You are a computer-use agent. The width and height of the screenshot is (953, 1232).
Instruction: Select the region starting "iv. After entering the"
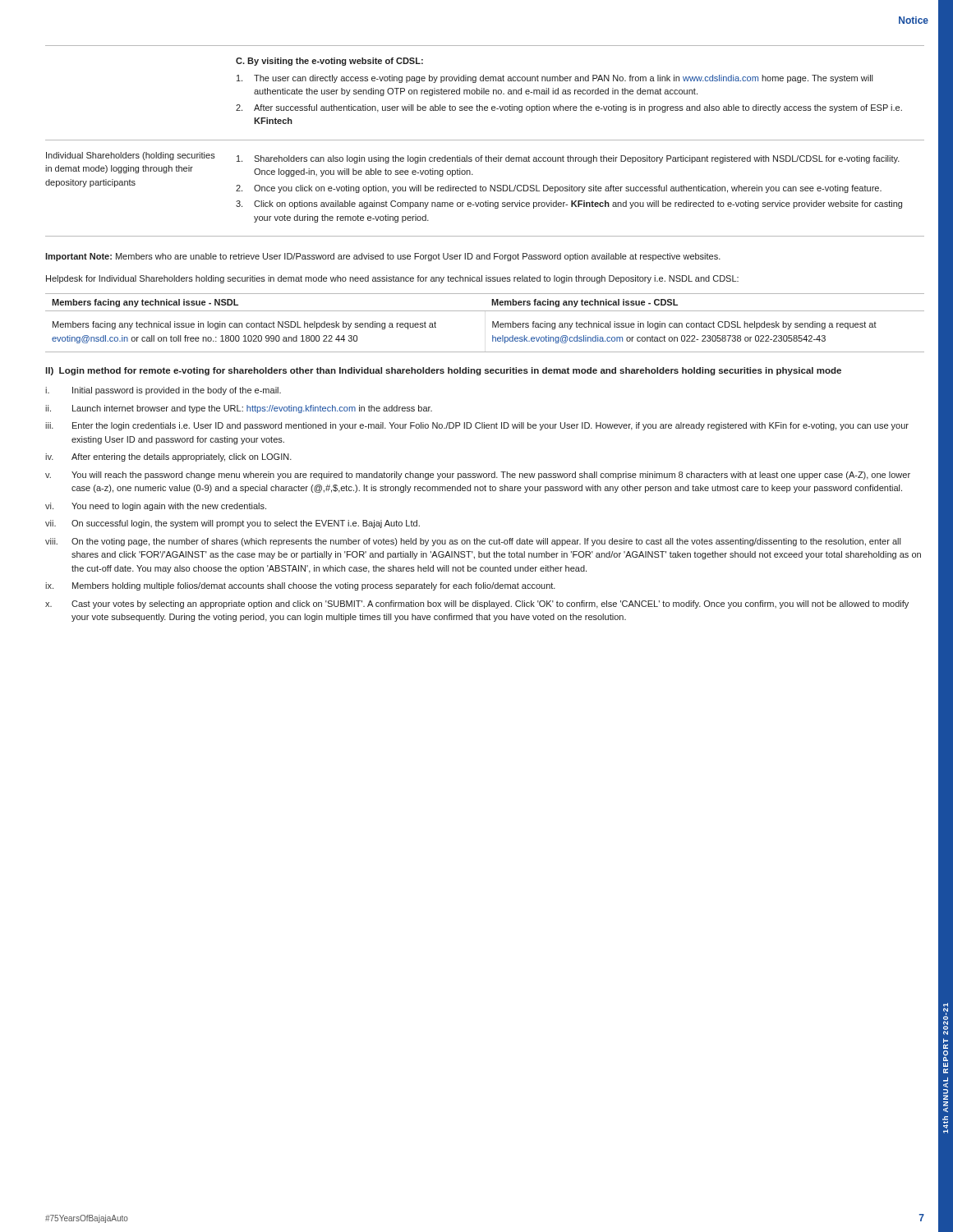[x=168, y=457]
